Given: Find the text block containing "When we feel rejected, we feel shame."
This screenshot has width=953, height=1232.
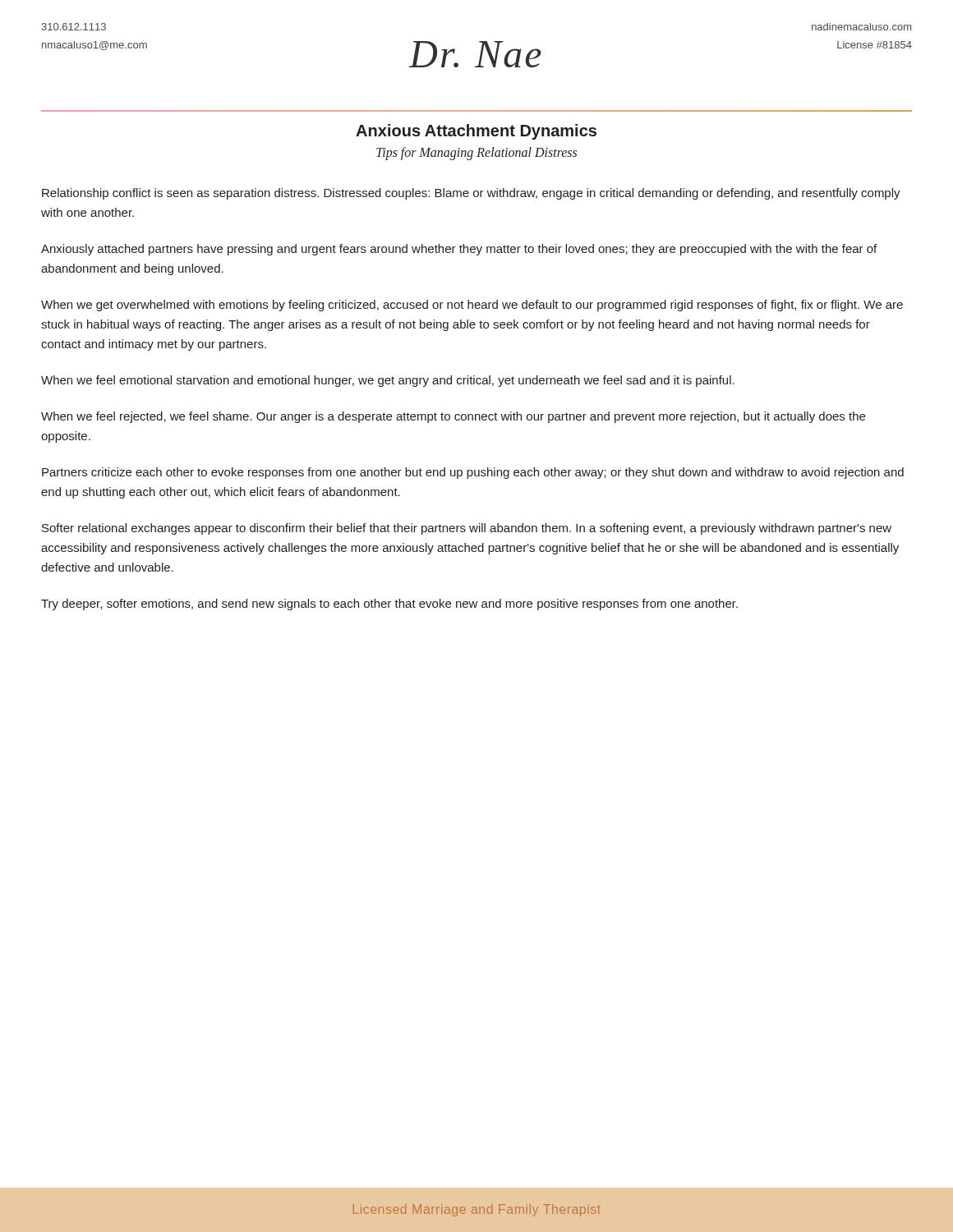Looking at the screenshot, I should [x=476, y=426].
